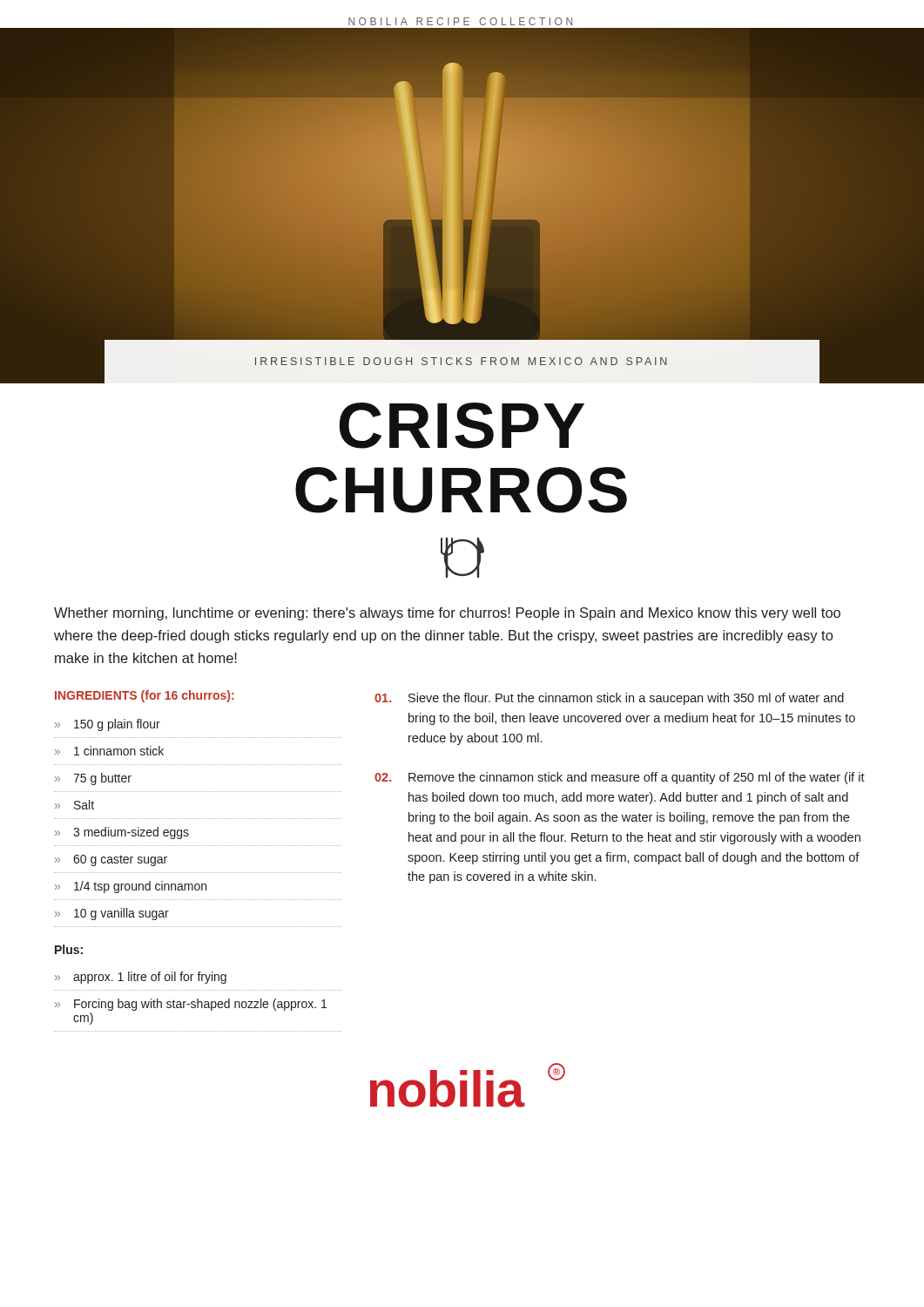Locate the passage starting "»1 cinnamon stick"
The image size is (924, 1307).
109,751
